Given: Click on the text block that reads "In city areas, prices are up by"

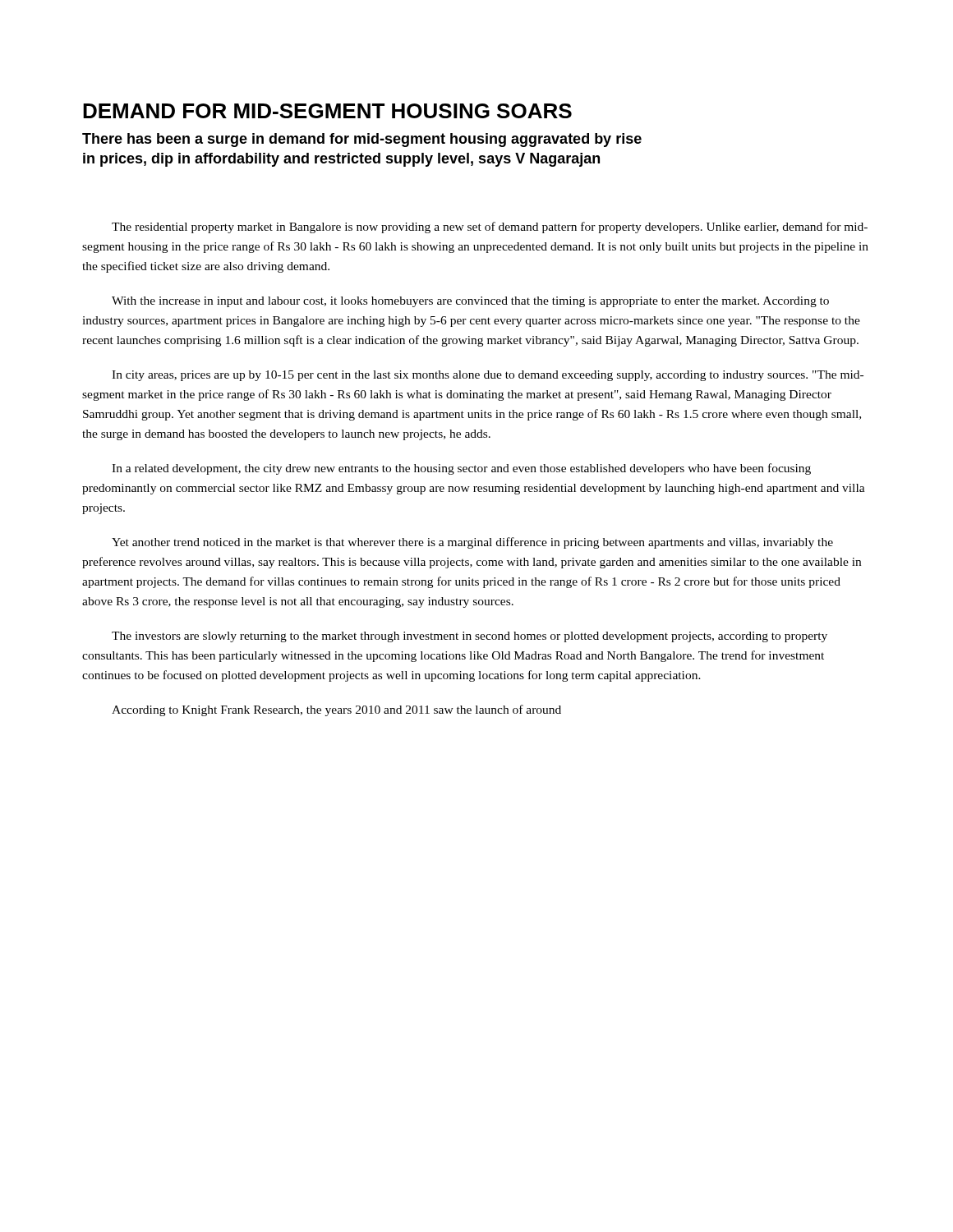Looking at the screenshot, I should (x=473, y=404).
